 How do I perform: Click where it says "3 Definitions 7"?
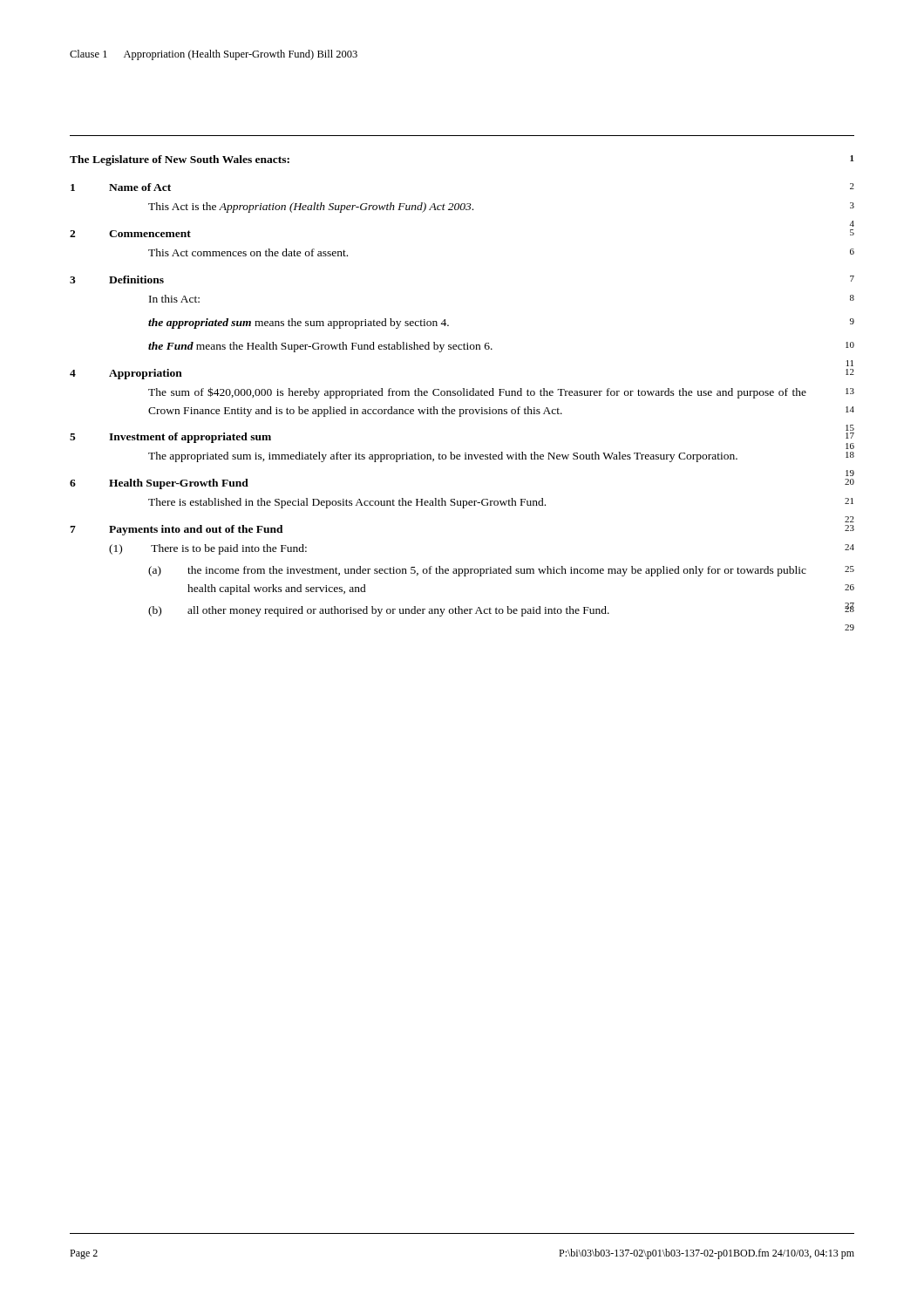117,279
